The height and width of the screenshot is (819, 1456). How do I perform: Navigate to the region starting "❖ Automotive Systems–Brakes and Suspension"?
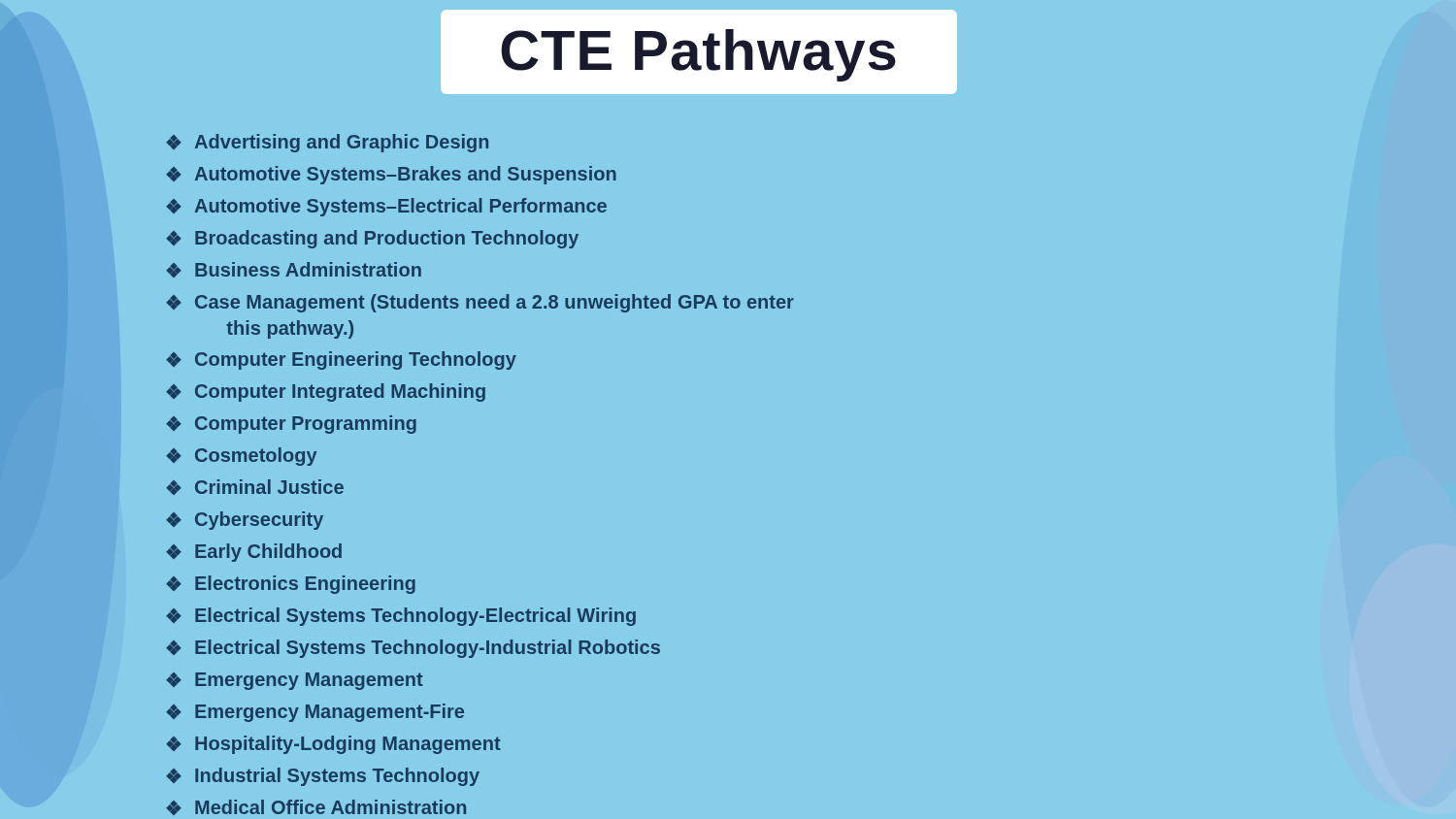pyautogui.click(x=391, y=175)
